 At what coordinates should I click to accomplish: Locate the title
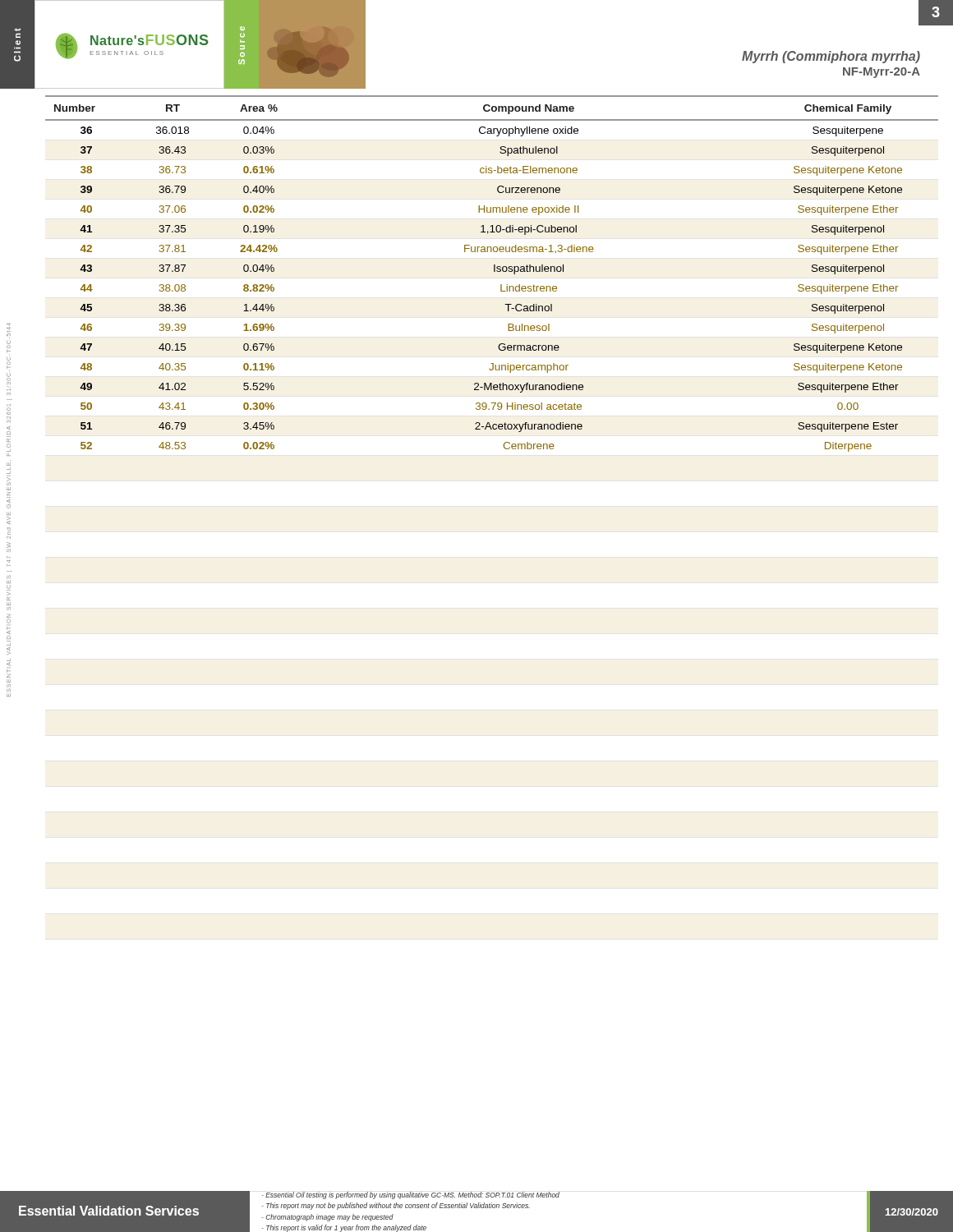click(831, 64)
